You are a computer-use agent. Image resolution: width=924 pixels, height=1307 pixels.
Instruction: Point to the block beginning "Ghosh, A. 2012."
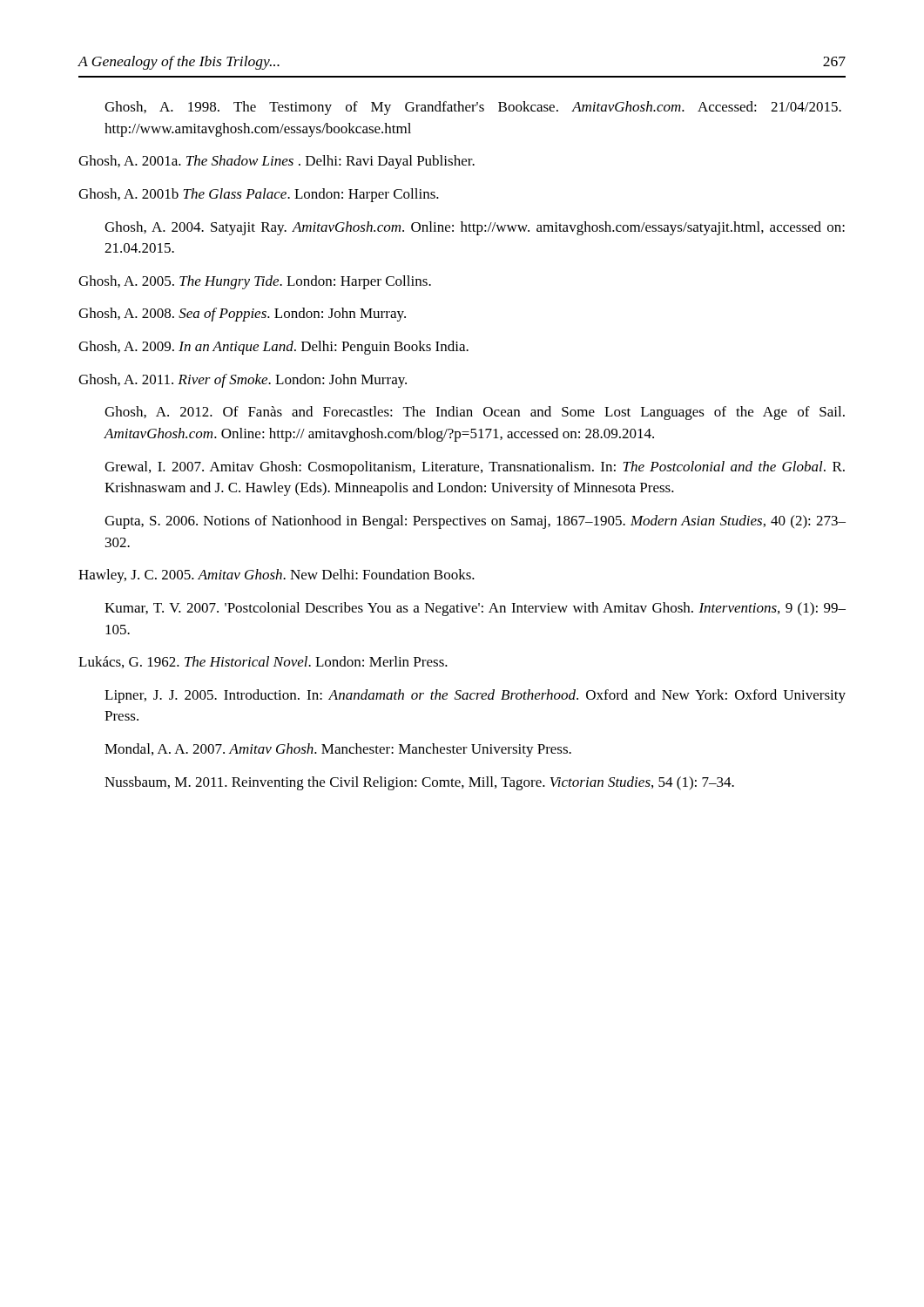click(x=462, y=424)
